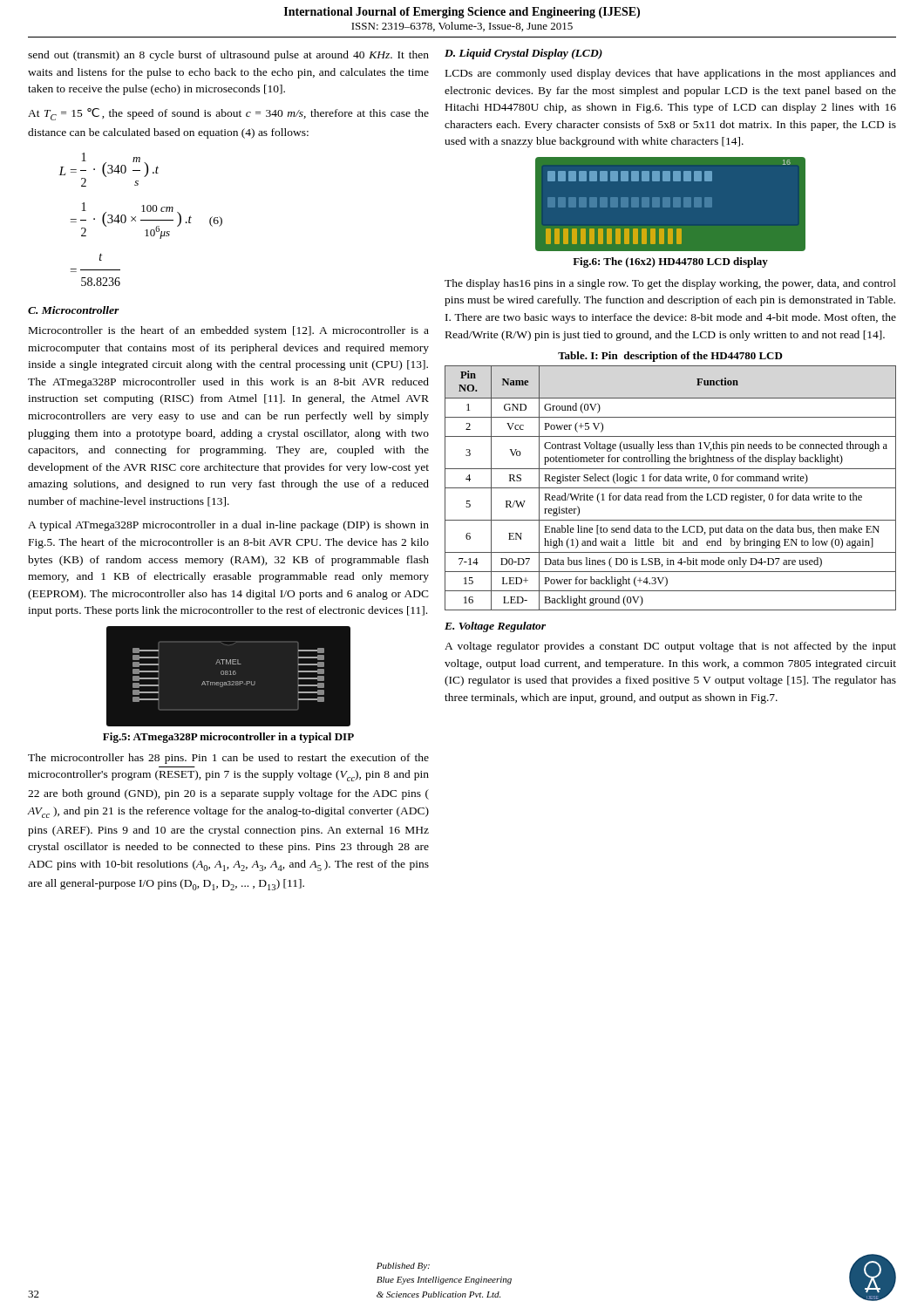This screenshot has height=1308, width=924.
Task: Click the passage that begins "At TC ="
Action: point(228,122)
